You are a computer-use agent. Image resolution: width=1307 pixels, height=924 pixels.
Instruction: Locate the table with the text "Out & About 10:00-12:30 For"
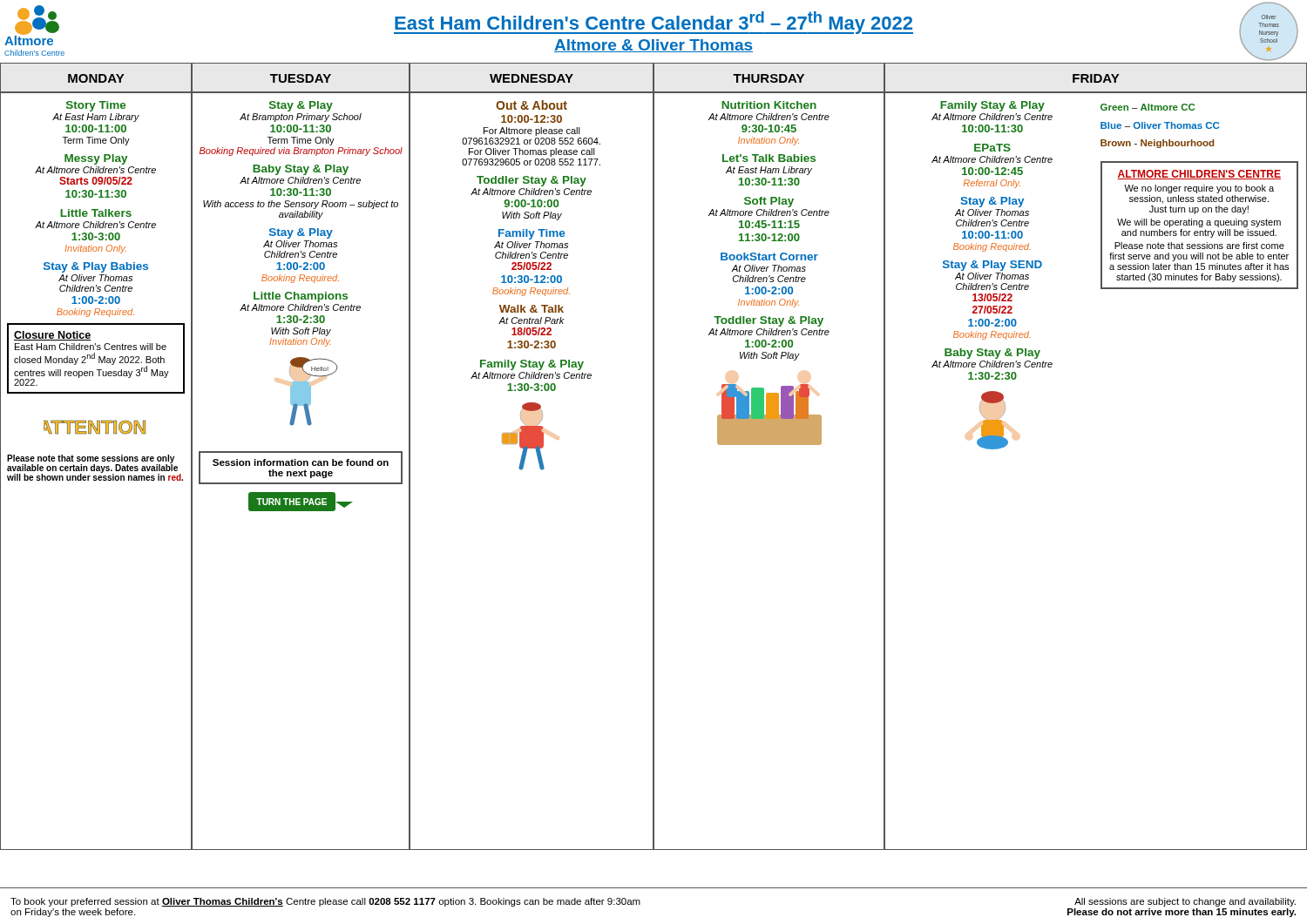point(531,471)
